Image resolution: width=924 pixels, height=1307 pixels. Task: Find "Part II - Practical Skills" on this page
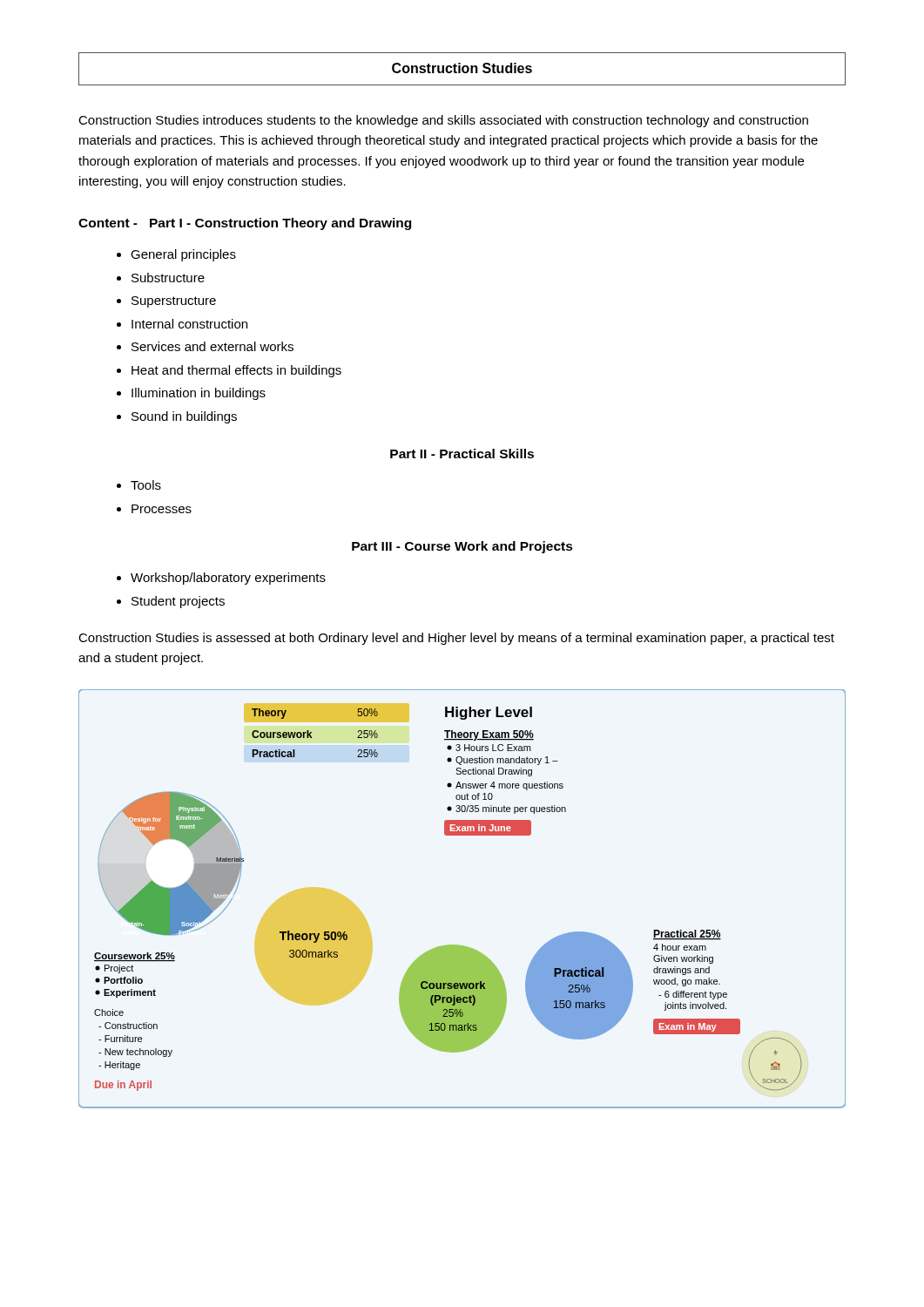click(x=462, y=454)
